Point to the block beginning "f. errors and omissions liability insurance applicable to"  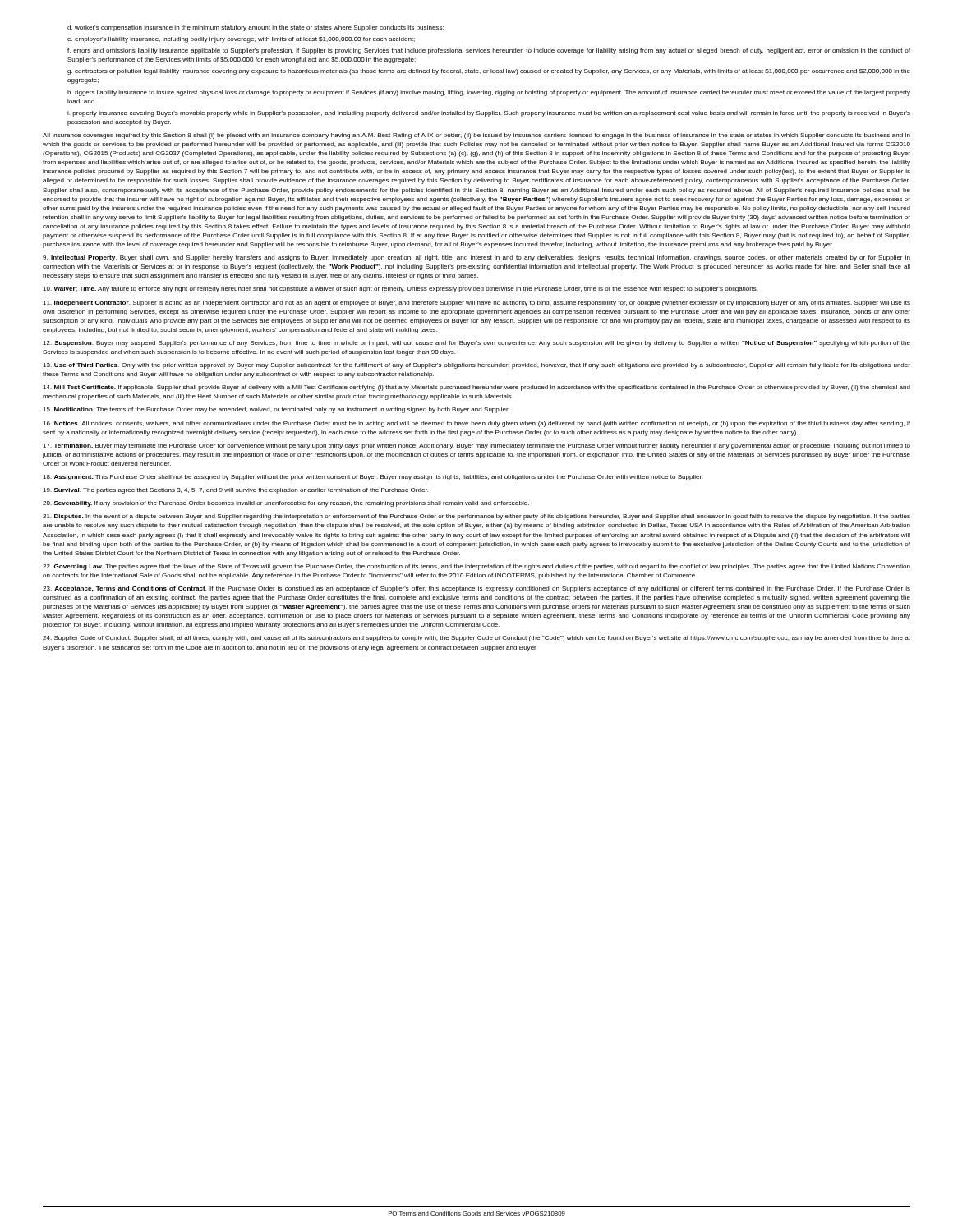coord(489,55)
